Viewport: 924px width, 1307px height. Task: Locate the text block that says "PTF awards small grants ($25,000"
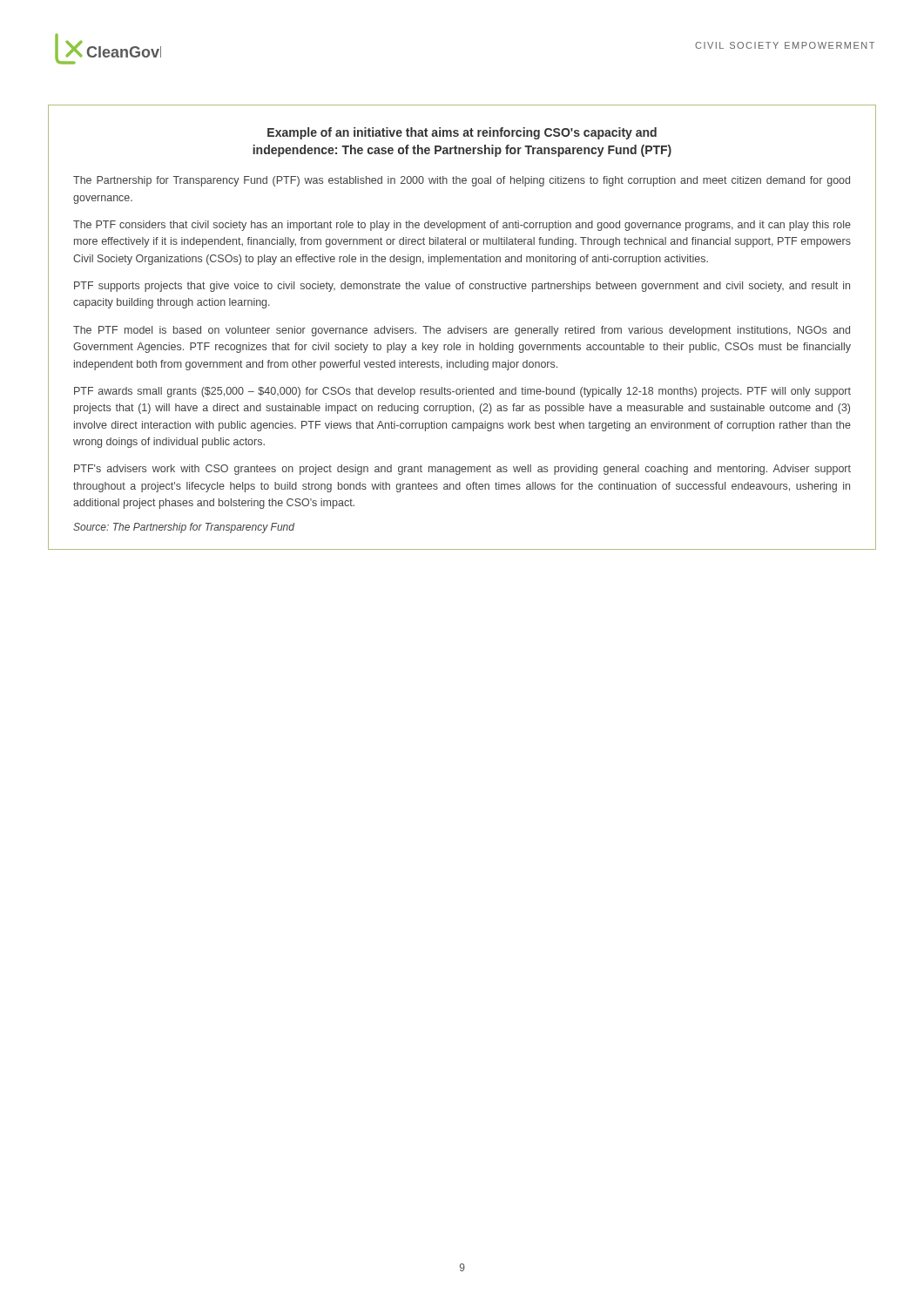[x=462, y=416]
